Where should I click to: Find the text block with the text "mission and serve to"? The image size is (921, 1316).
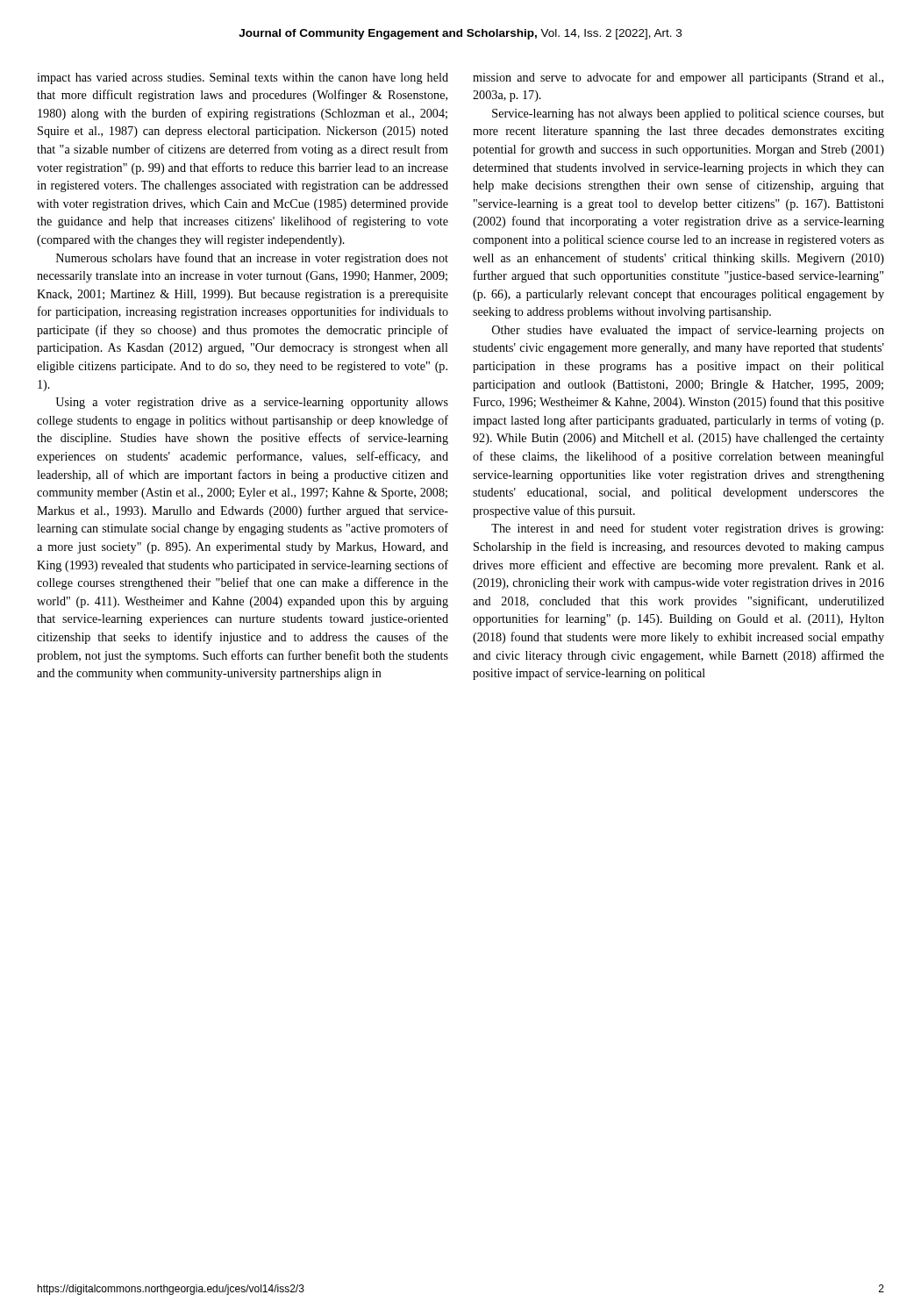[678, 375]
